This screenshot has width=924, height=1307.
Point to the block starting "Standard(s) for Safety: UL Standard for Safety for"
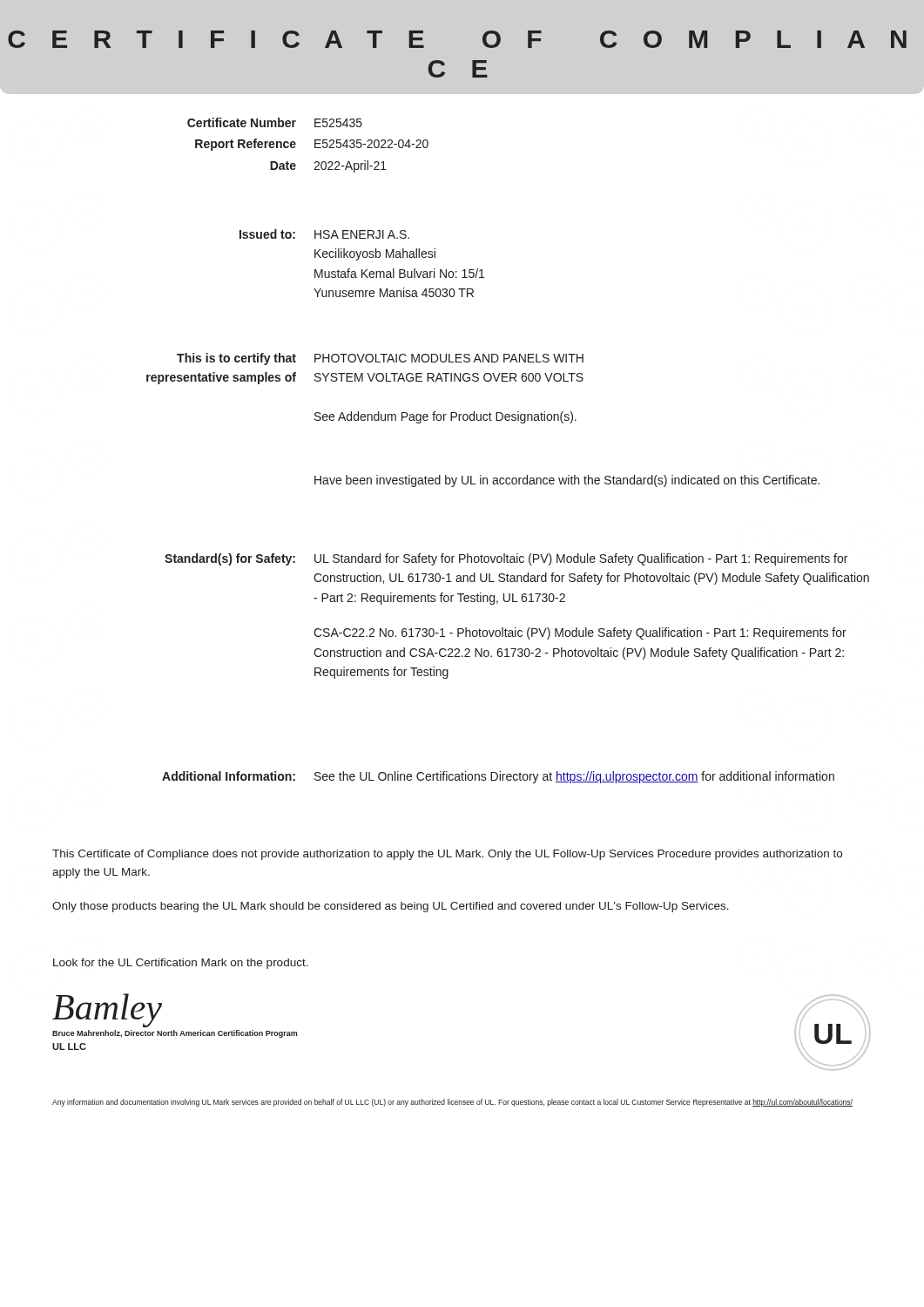[506, 559]
